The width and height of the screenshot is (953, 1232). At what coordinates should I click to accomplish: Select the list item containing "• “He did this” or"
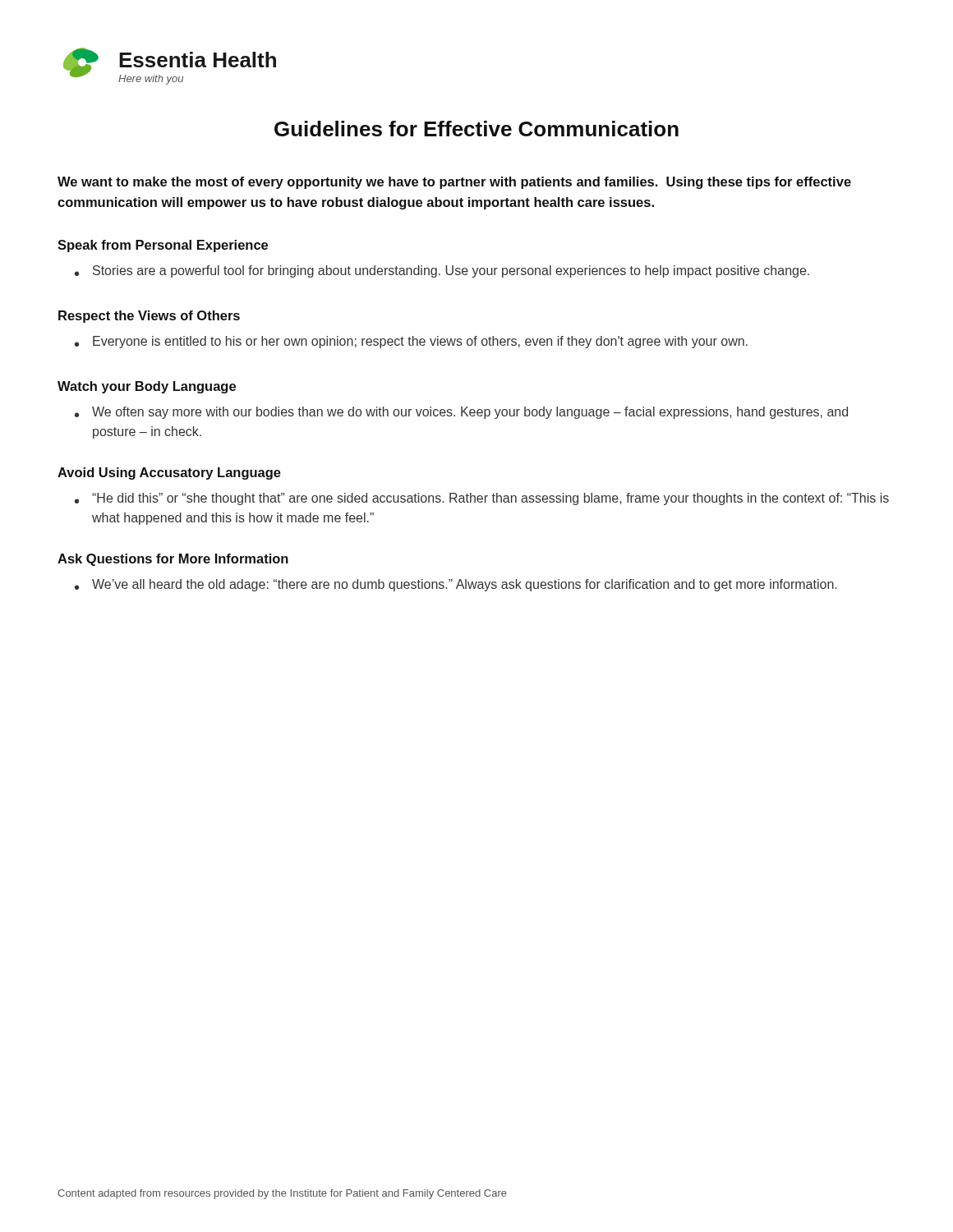point(485,508)
